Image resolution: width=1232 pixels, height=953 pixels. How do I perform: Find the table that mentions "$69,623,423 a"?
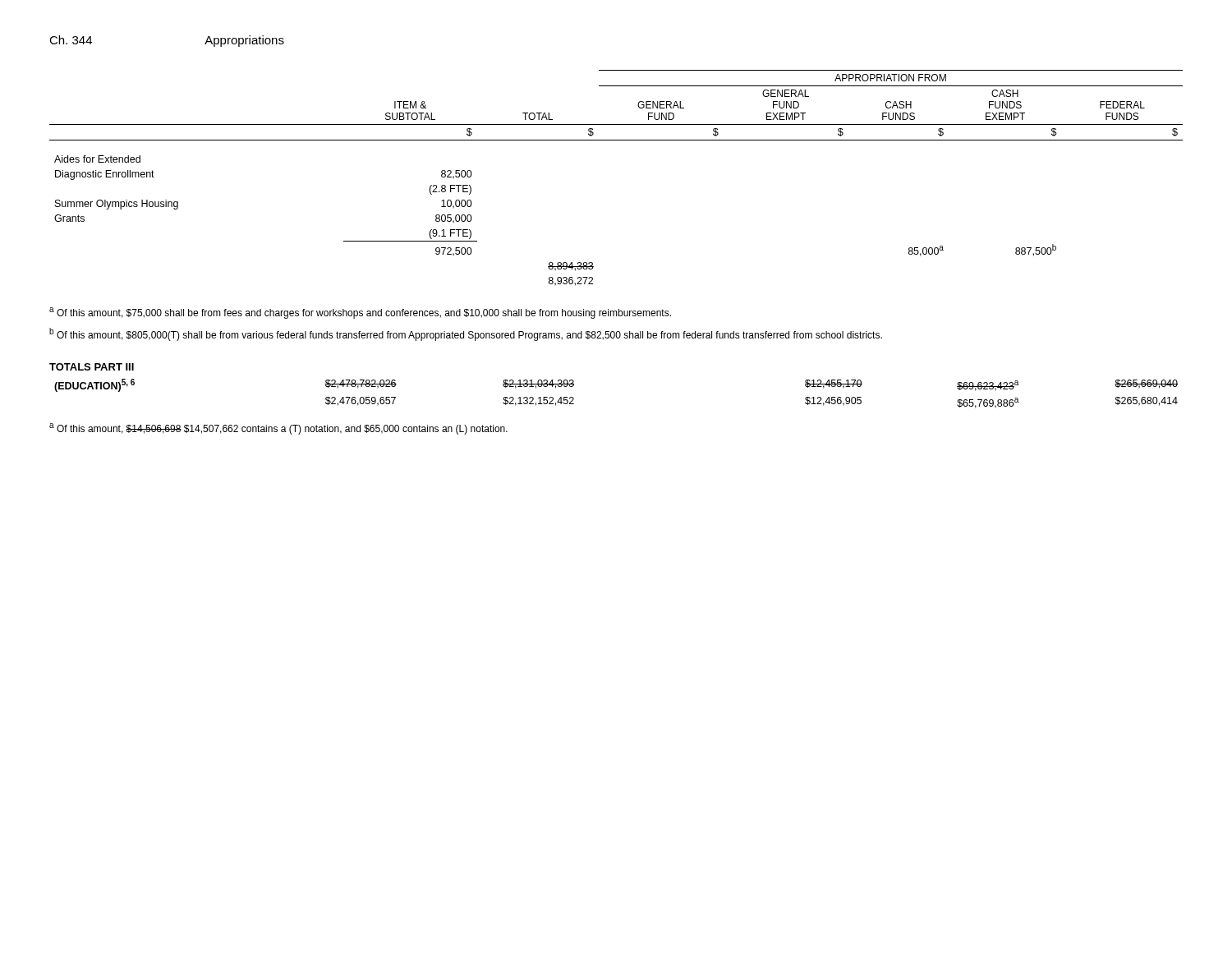616,393
